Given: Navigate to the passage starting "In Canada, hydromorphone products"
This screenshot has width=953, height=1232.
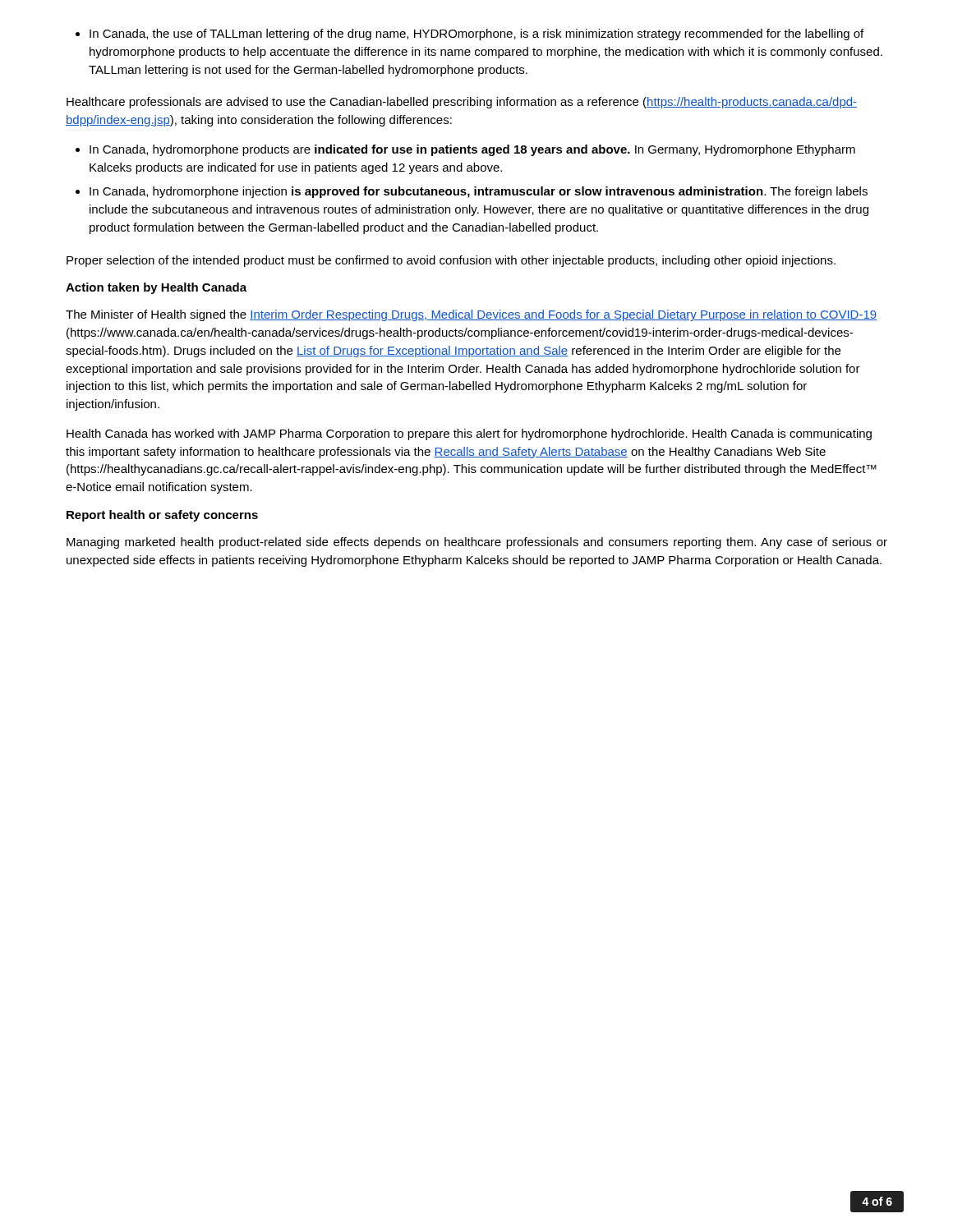Looking at the screenshot, I should tap(476, 158).
